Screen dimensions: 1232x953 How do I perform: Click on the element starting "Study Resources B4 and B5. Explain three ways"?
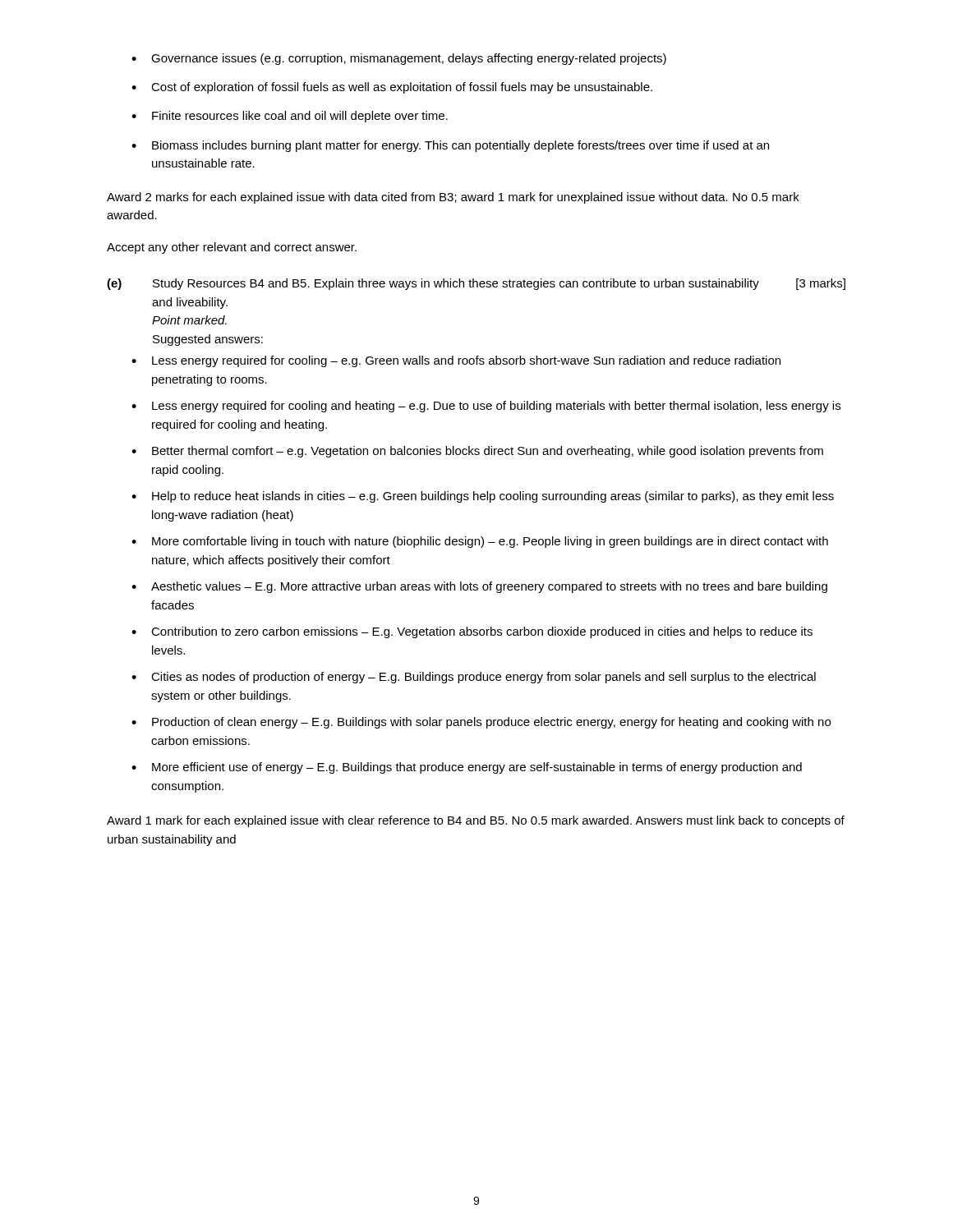tap(456, 284)
